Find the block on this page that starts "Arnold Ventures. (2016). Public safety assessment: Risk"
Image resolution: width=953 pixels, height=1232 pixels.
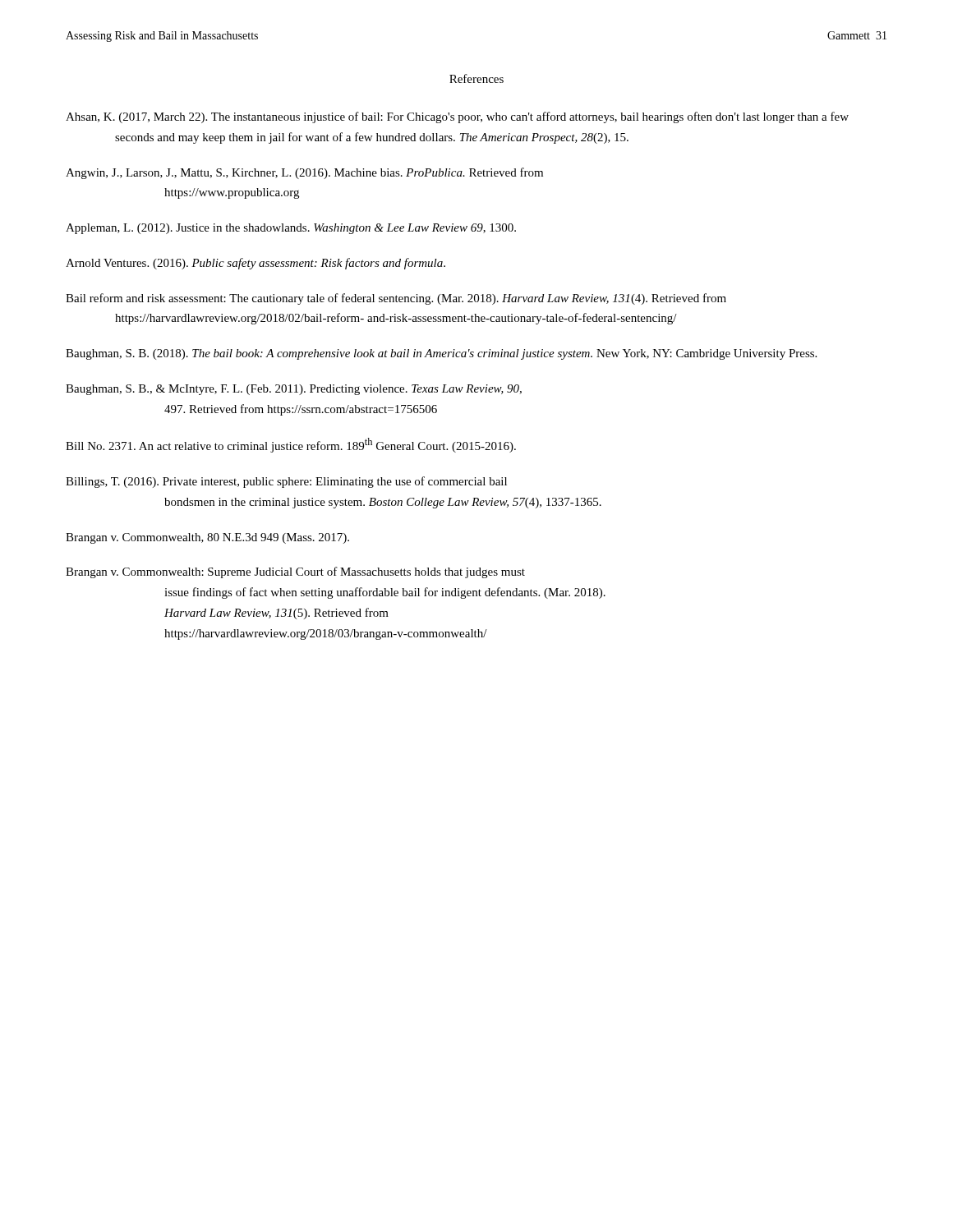click(256, 263)
